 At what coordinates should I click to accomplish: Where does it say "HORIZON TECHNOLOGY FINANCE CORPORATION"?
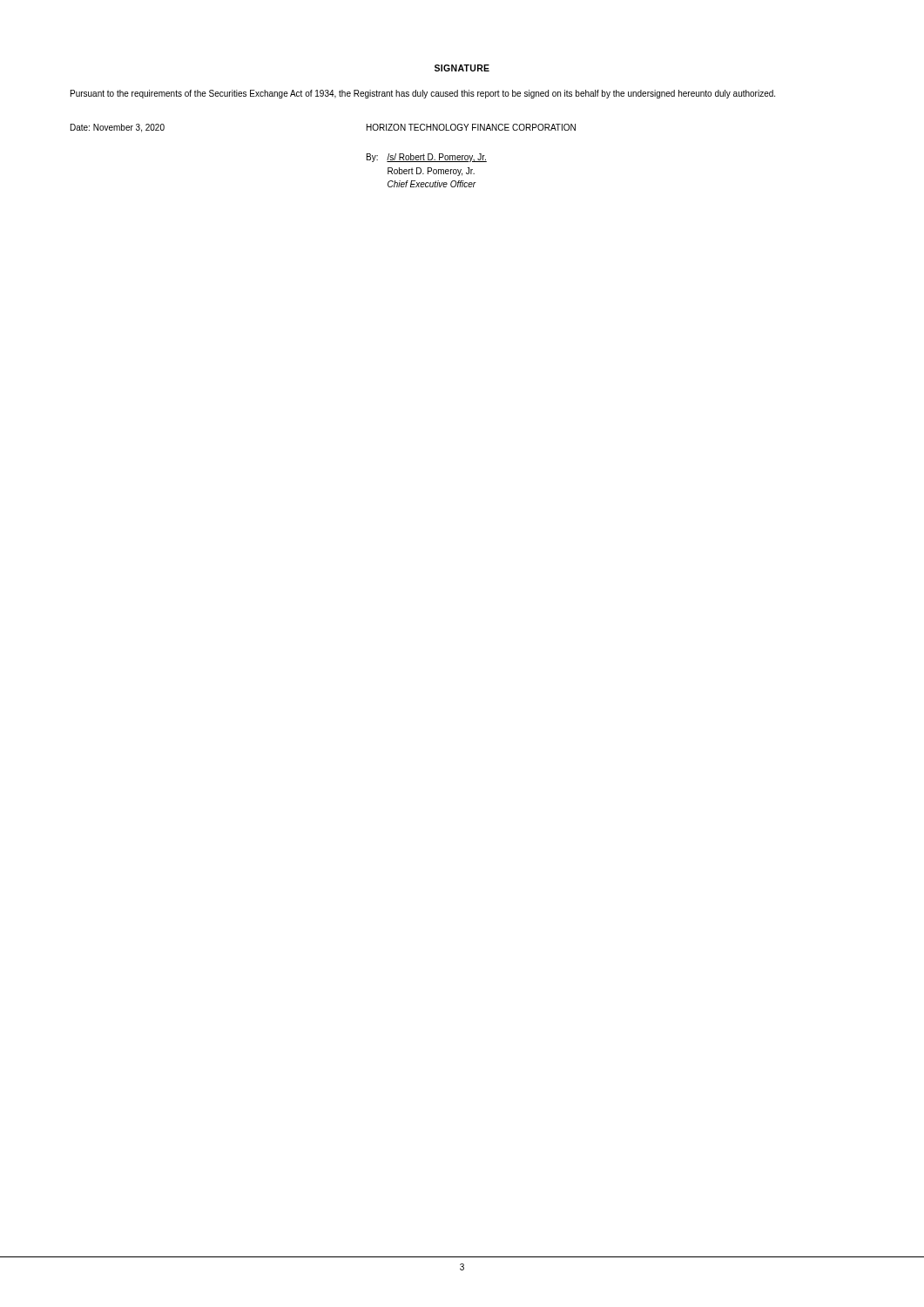coord(471,128)
